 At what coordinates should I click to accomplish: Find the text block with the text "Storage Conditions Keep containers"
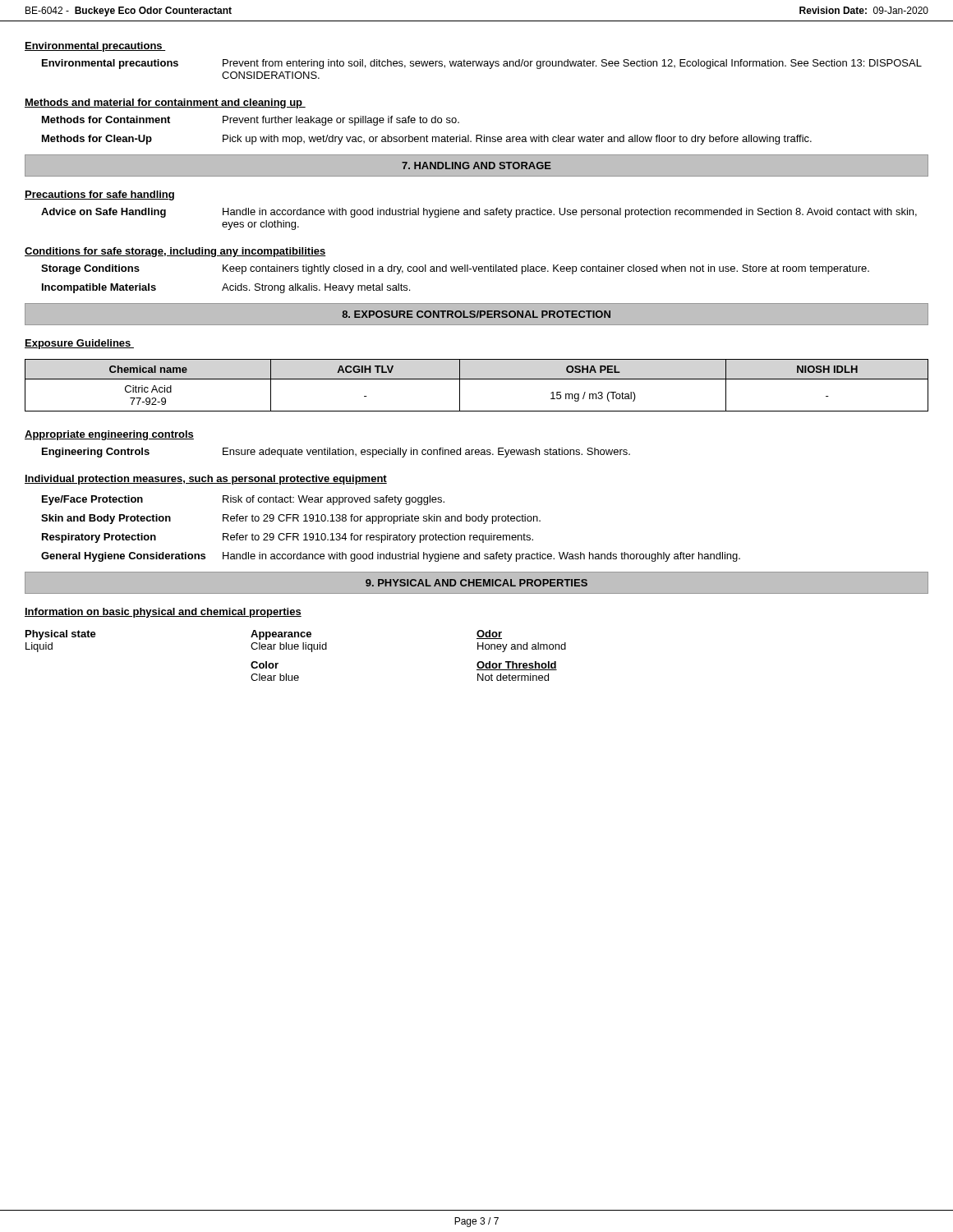pyautogui.click(x=476, y=268)
